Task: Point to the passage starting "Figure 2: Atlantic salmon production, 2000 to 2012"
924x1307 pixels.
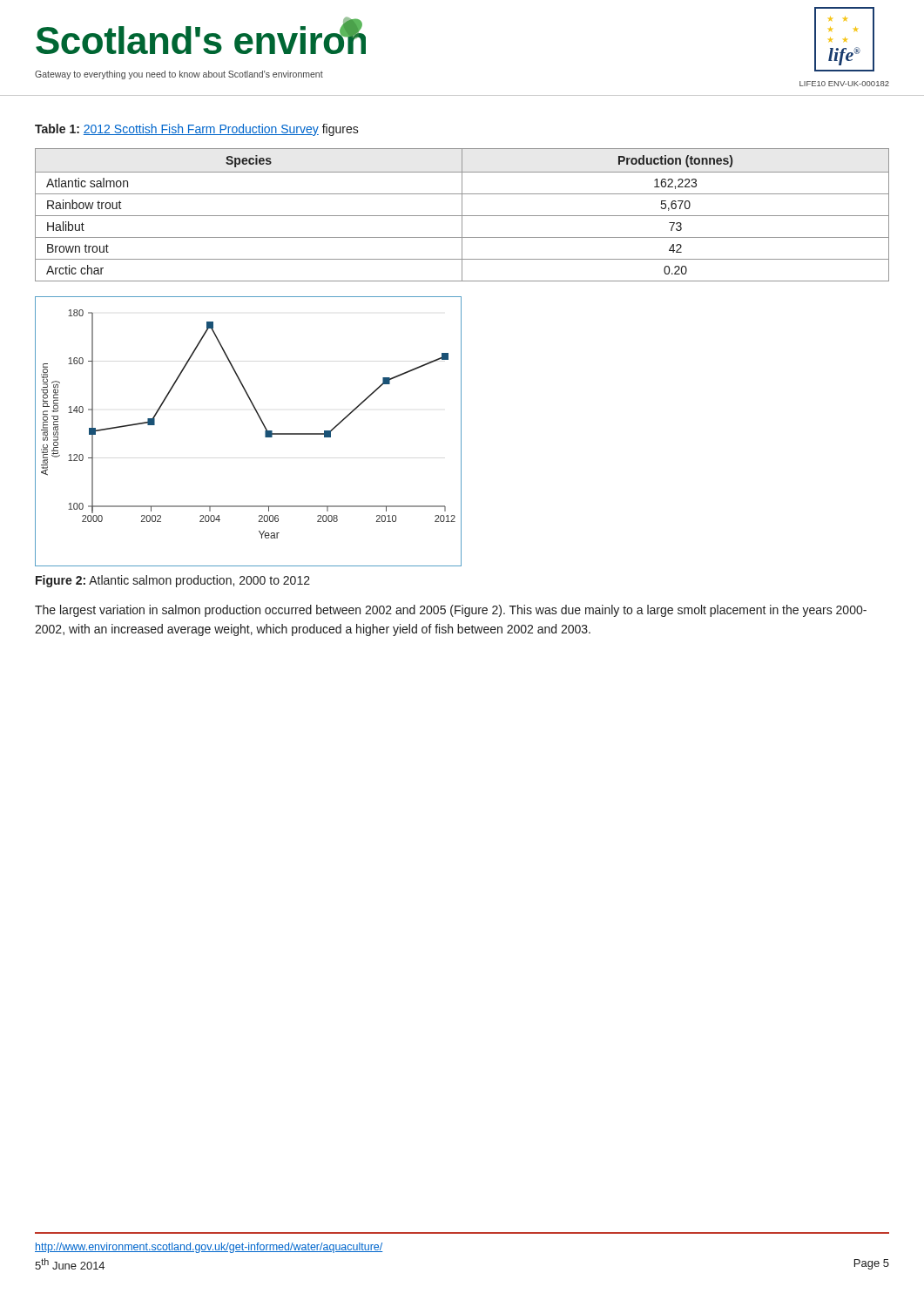Action: [172, 580]
